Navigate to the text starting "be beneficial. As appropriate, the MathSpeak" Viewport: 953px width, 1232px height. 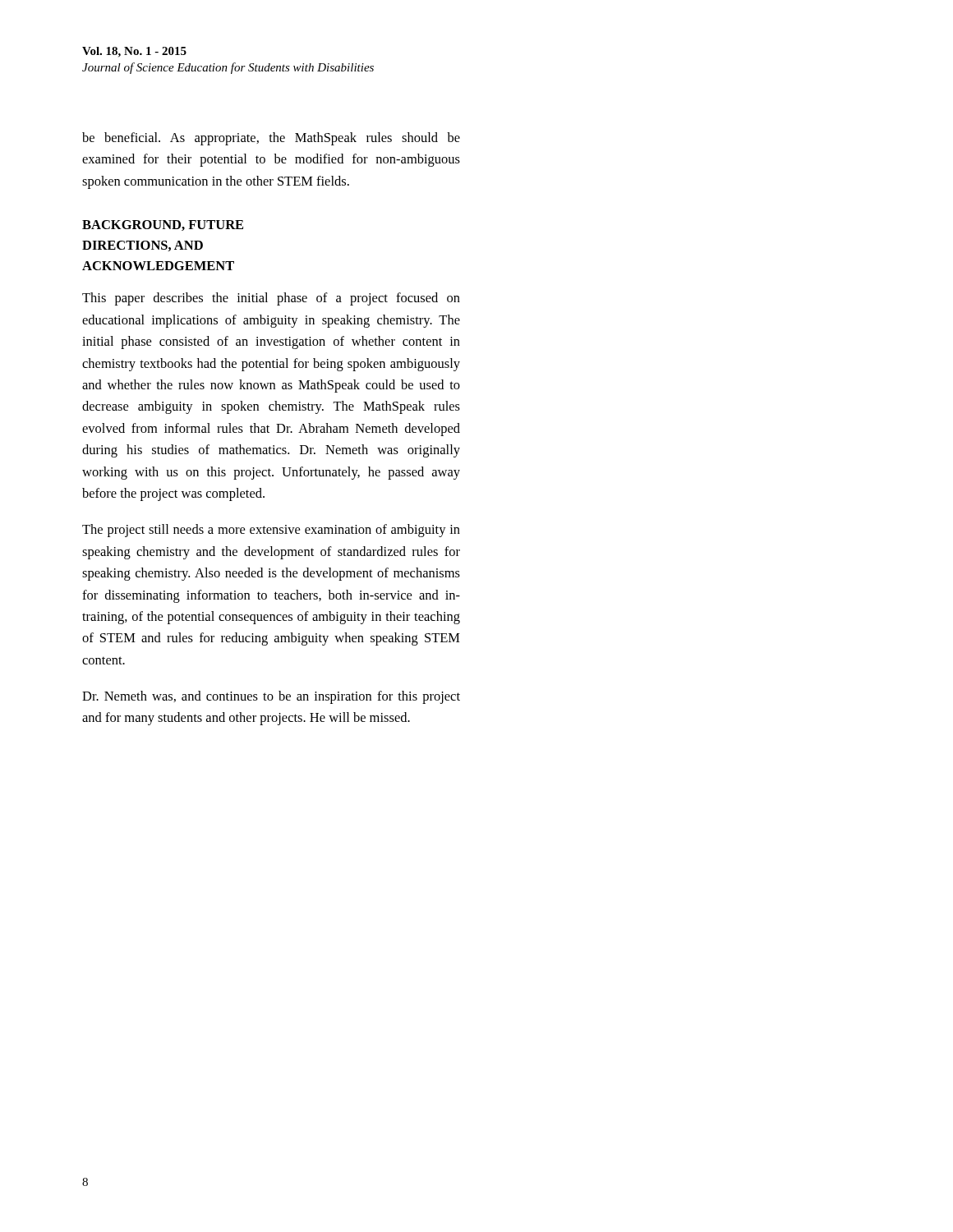(x=271, y=159)
